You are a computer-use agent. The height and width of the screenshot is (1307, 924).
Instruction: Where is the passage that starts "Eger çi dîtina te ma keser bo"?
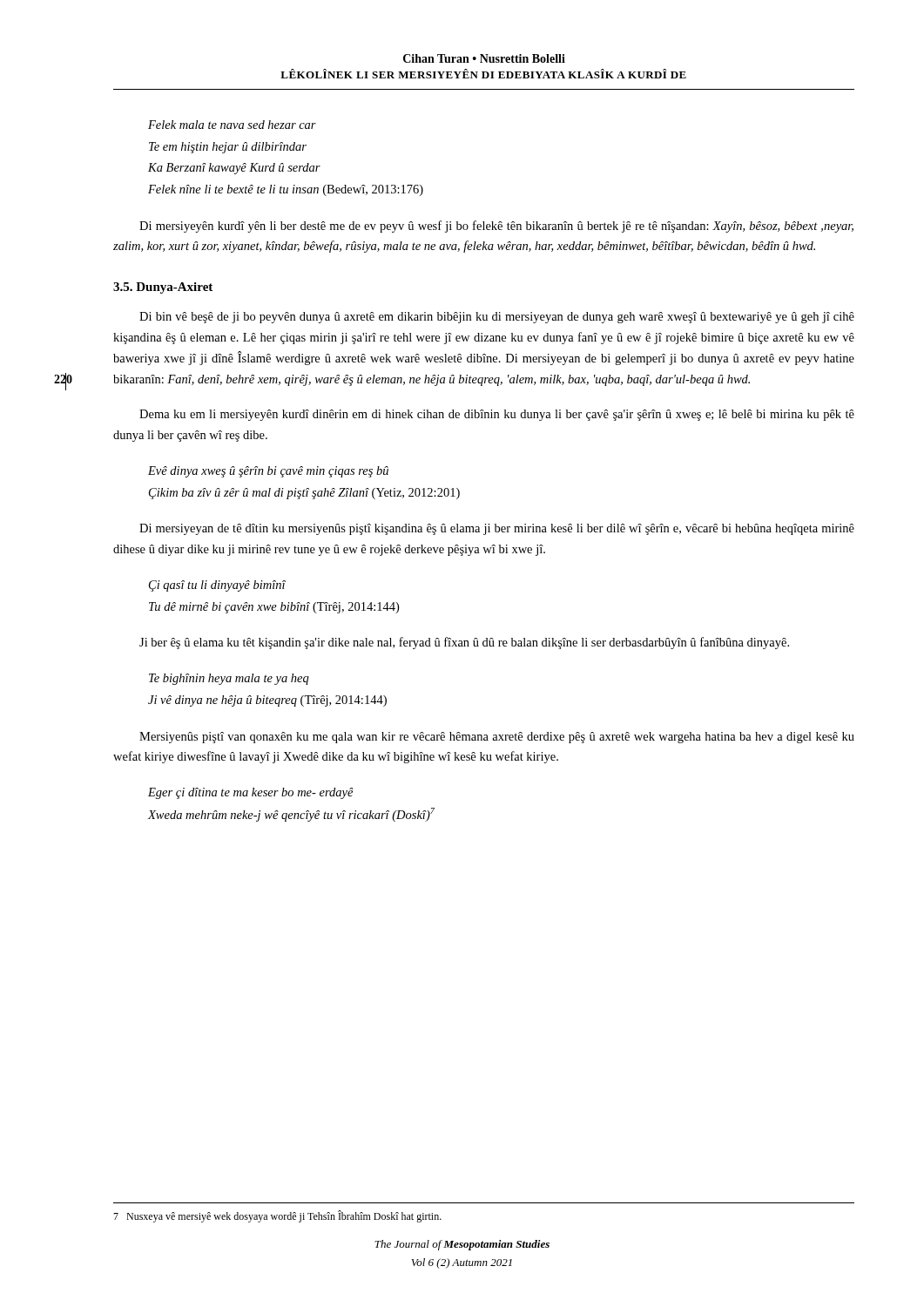pyautogui.click(x=251, y=793)
